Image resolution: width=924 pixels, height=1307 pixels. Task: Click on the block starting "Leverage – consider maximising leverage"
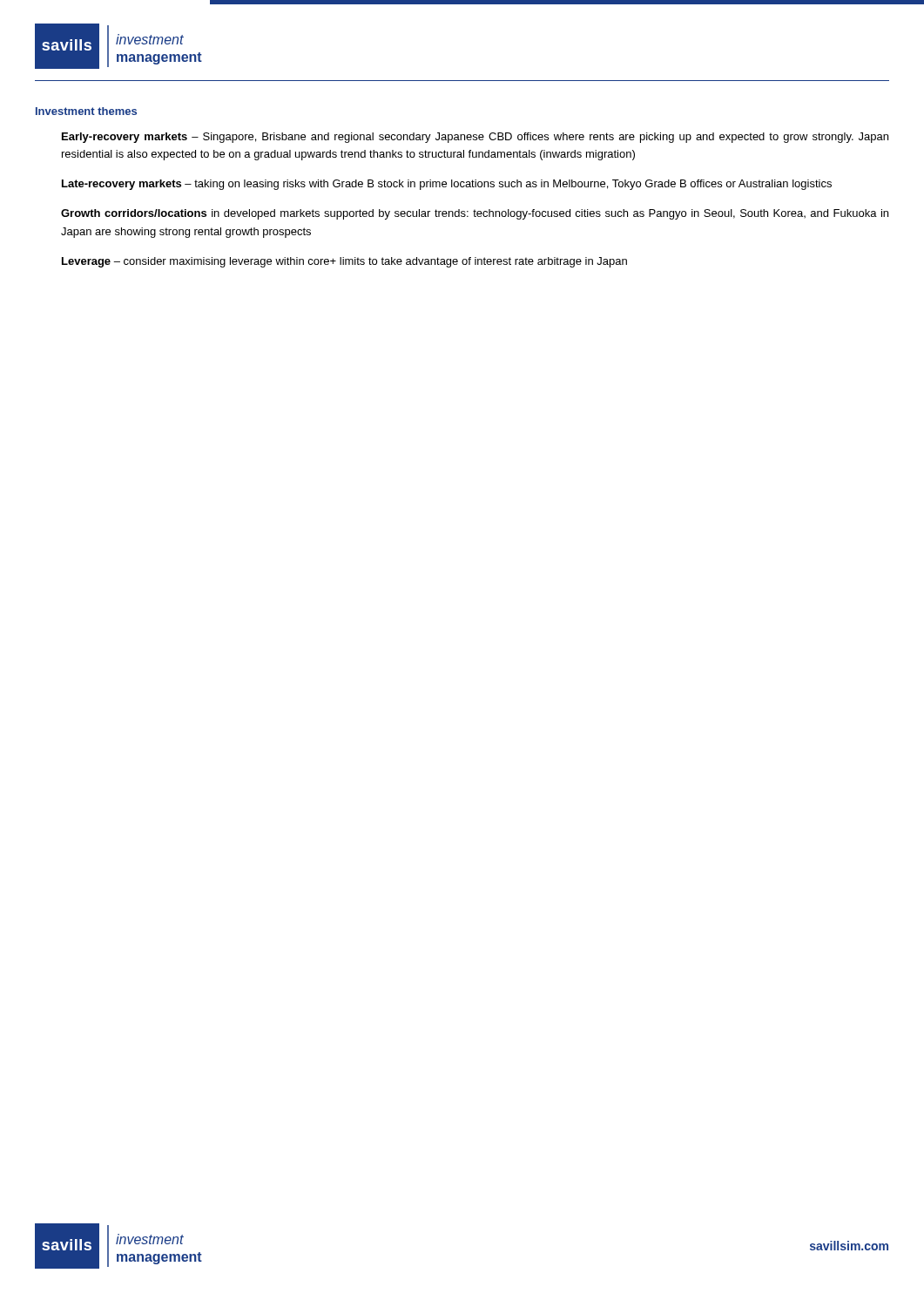click(x=344, y=261)
